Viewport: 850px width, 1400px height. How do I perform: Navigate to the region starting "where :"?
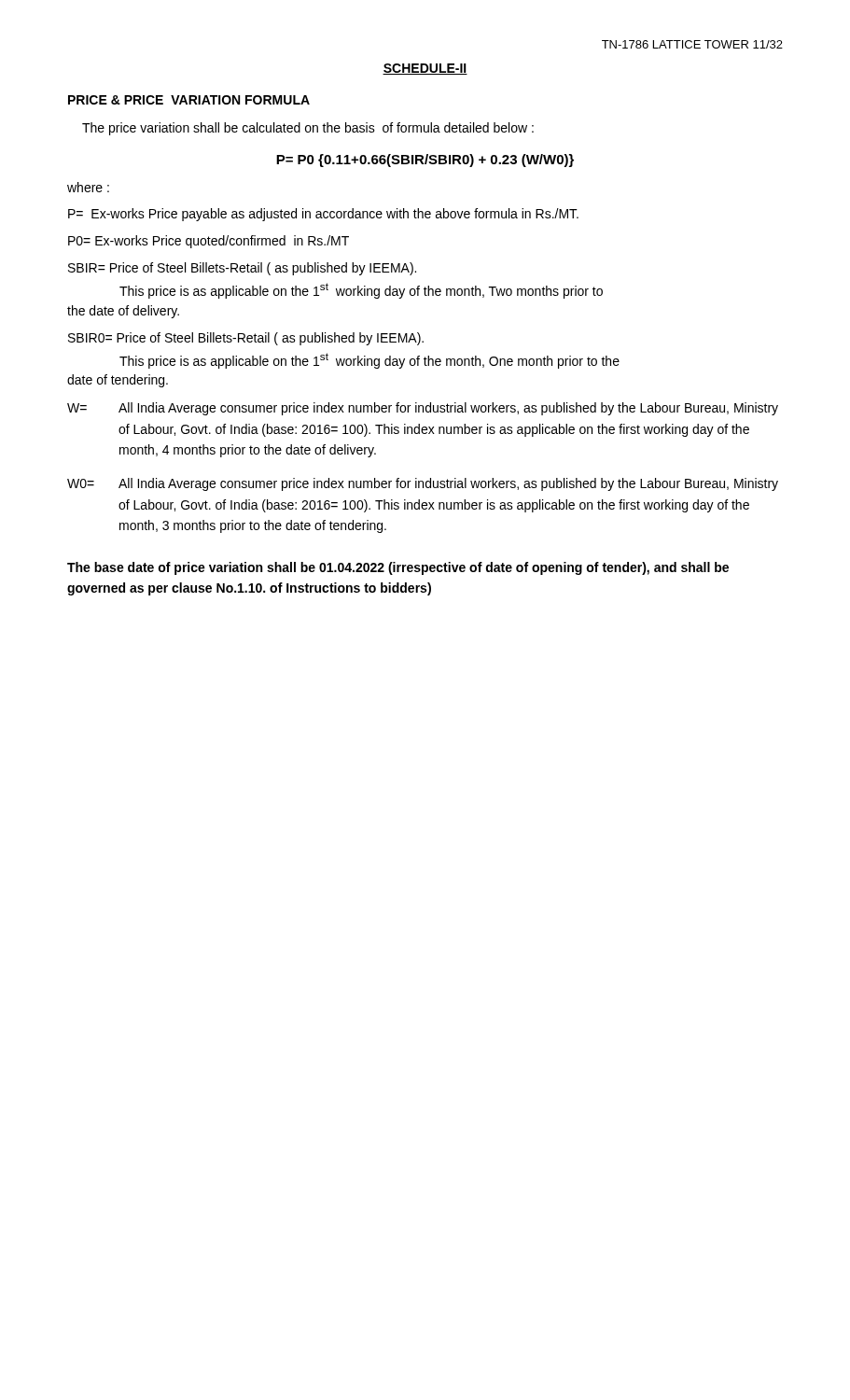(x=89, y=188)
